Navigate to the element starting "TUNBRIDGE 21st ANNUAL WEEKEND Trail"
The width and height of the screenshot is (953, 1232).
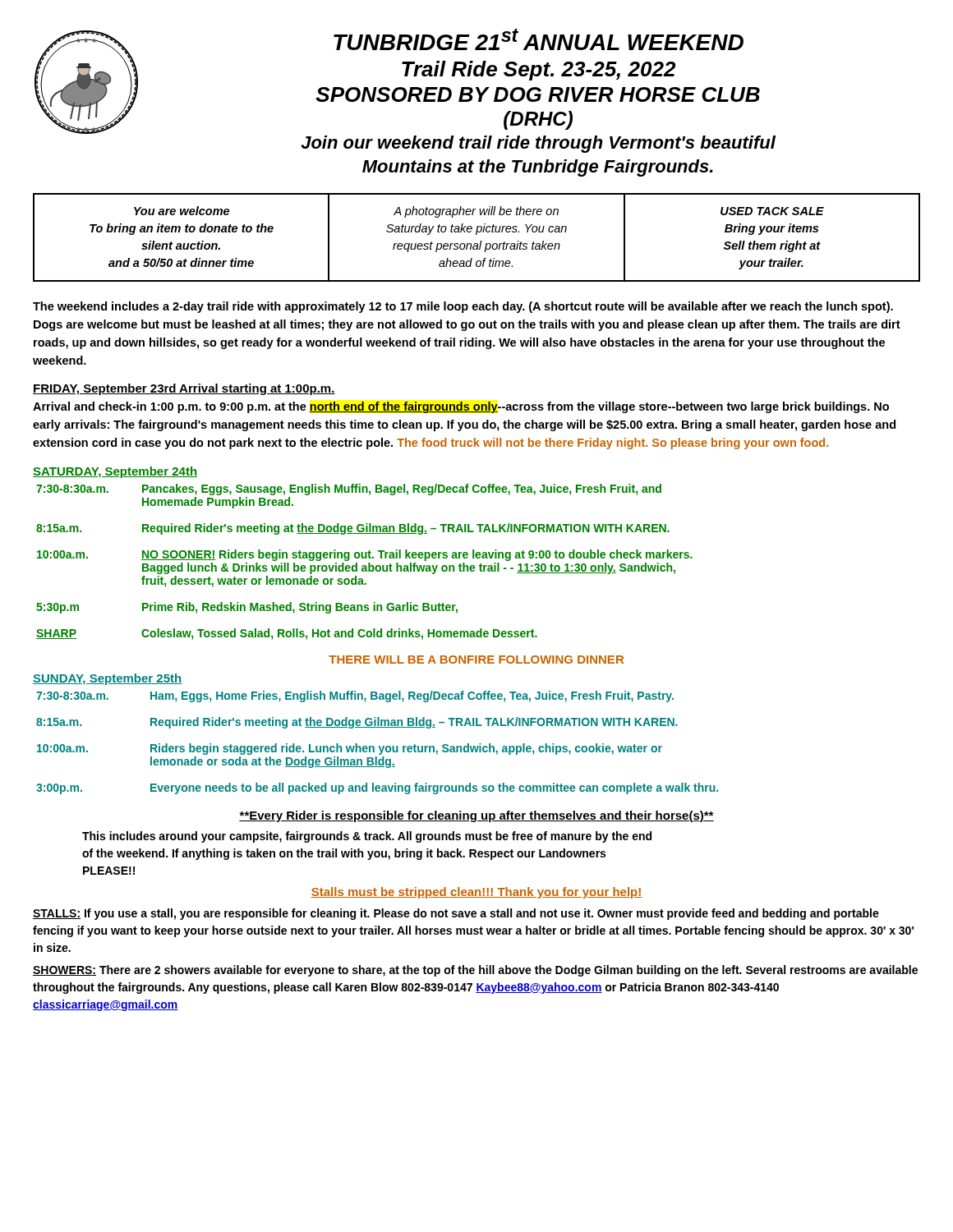coord(538,102)
